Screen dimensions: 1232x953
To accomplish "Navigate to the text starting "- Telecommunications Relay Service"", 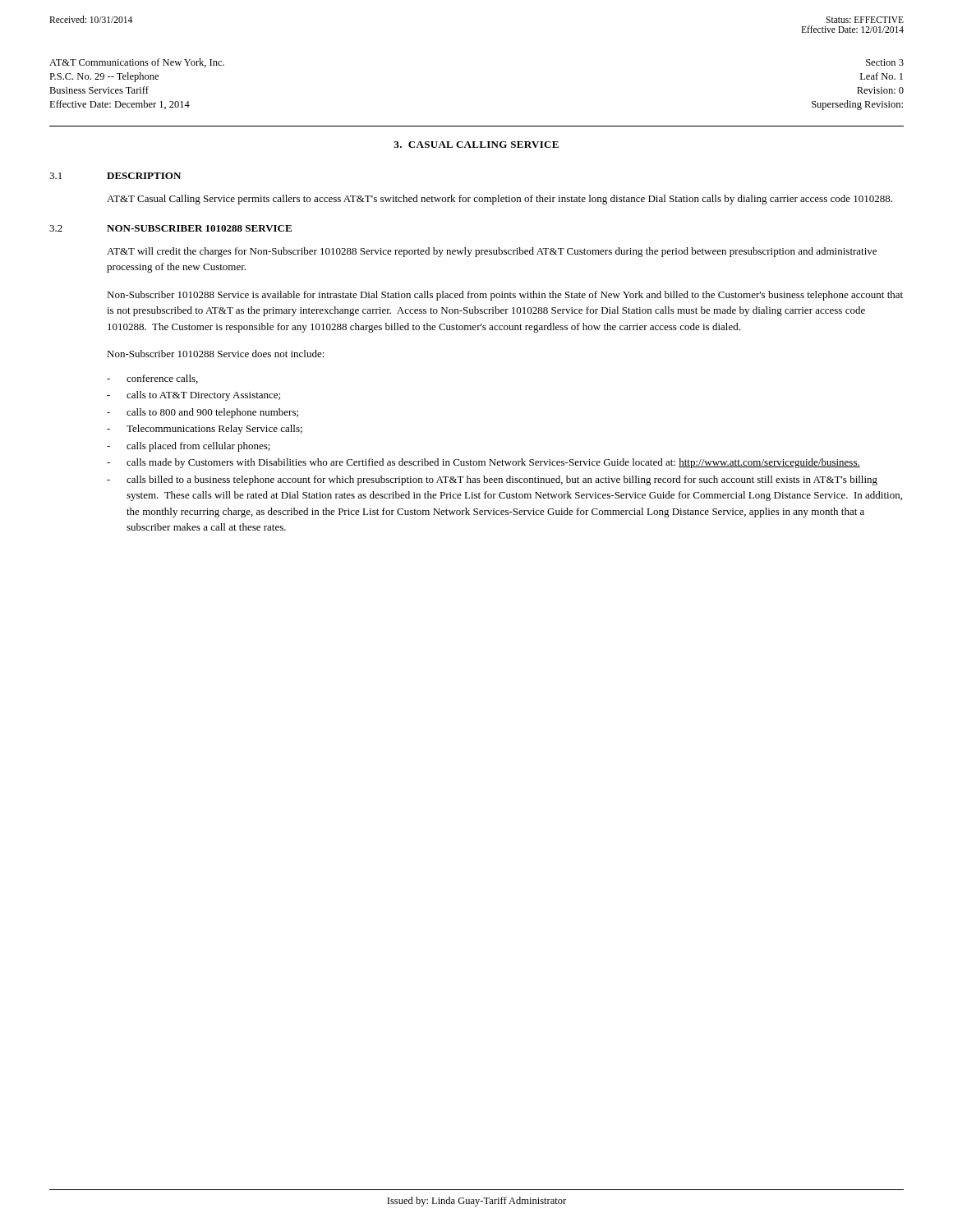I will tap(205, 428).
